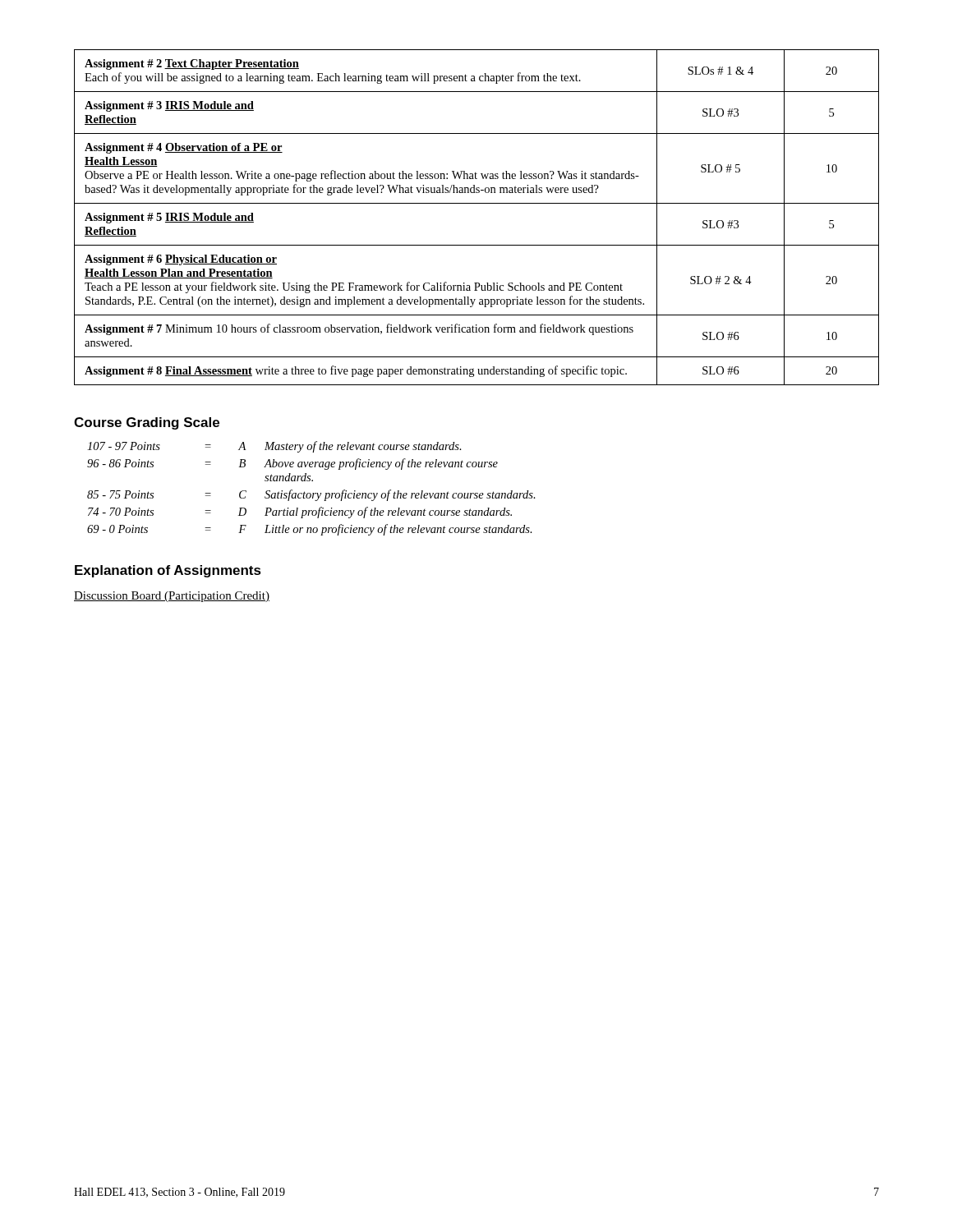Click on the text containing "Discussion Board (Participation Credit)"
Image resolution: width=953 pixels, height=1232 pixels.
[172, 595]
